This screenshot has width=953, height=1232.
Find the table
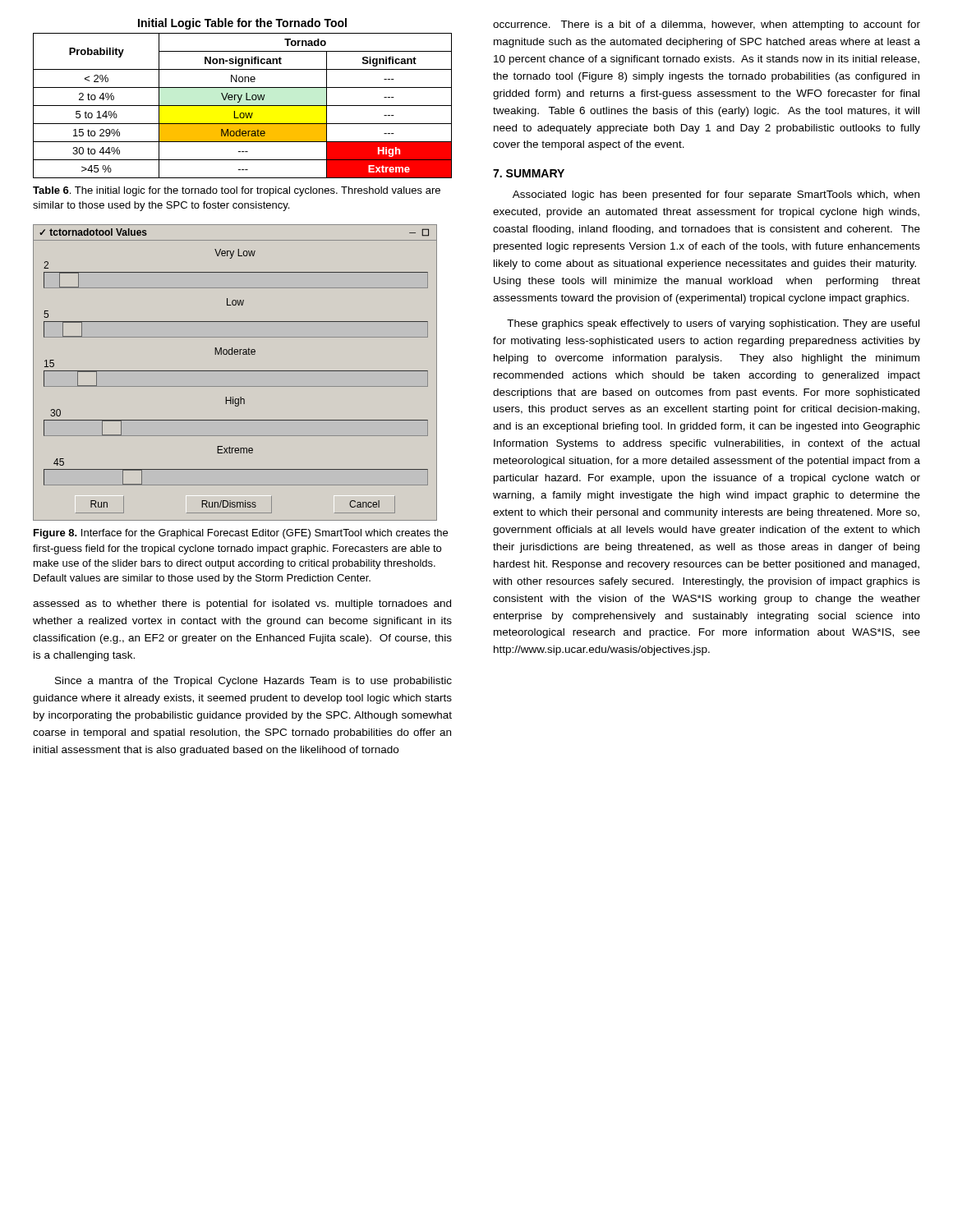[242, 97]
